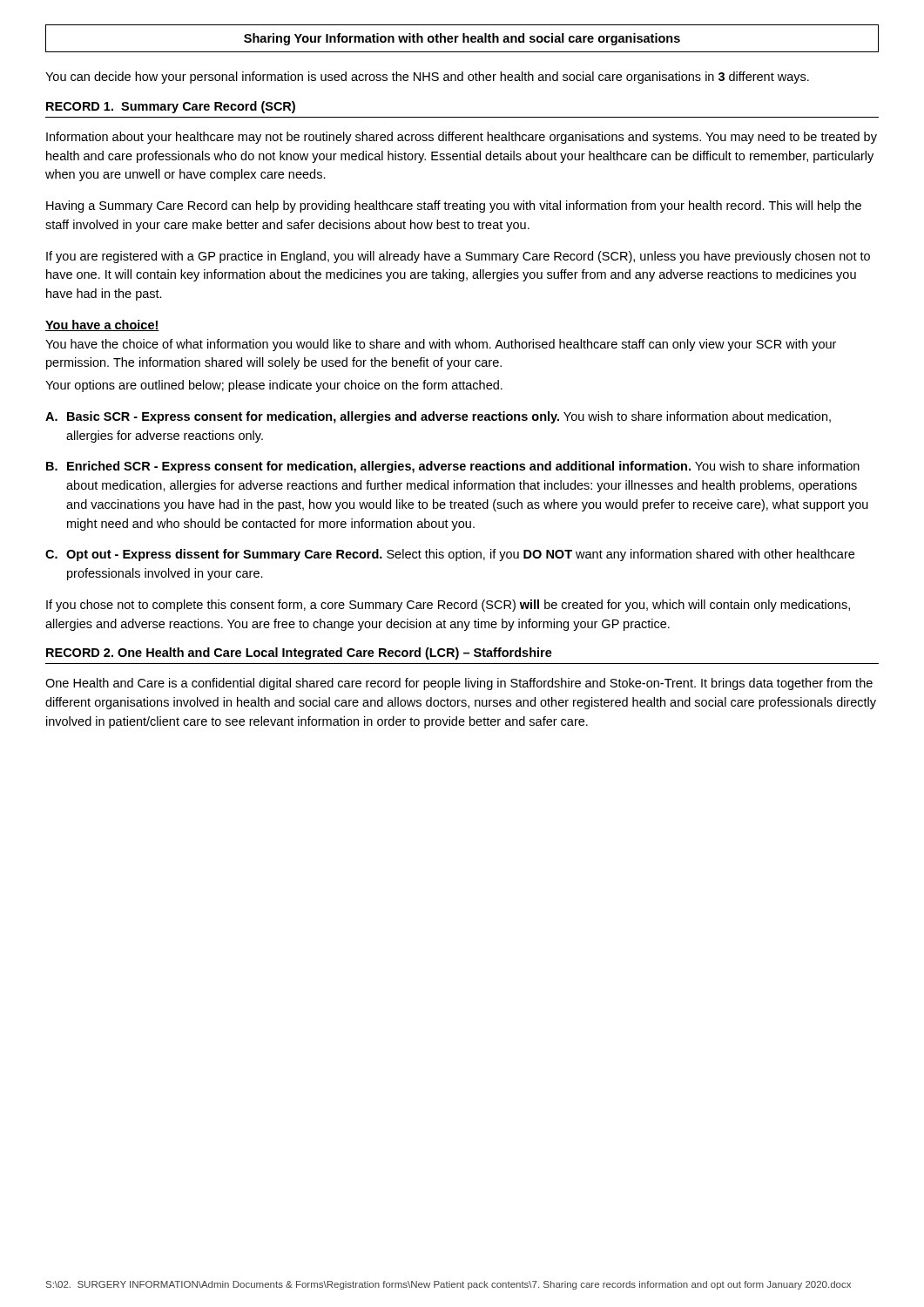Image resolution: width=924 pixels, height=1307 pixels.
Task: Click on the region starting "A. Basic SCR -"
Action: coord(462,426)
